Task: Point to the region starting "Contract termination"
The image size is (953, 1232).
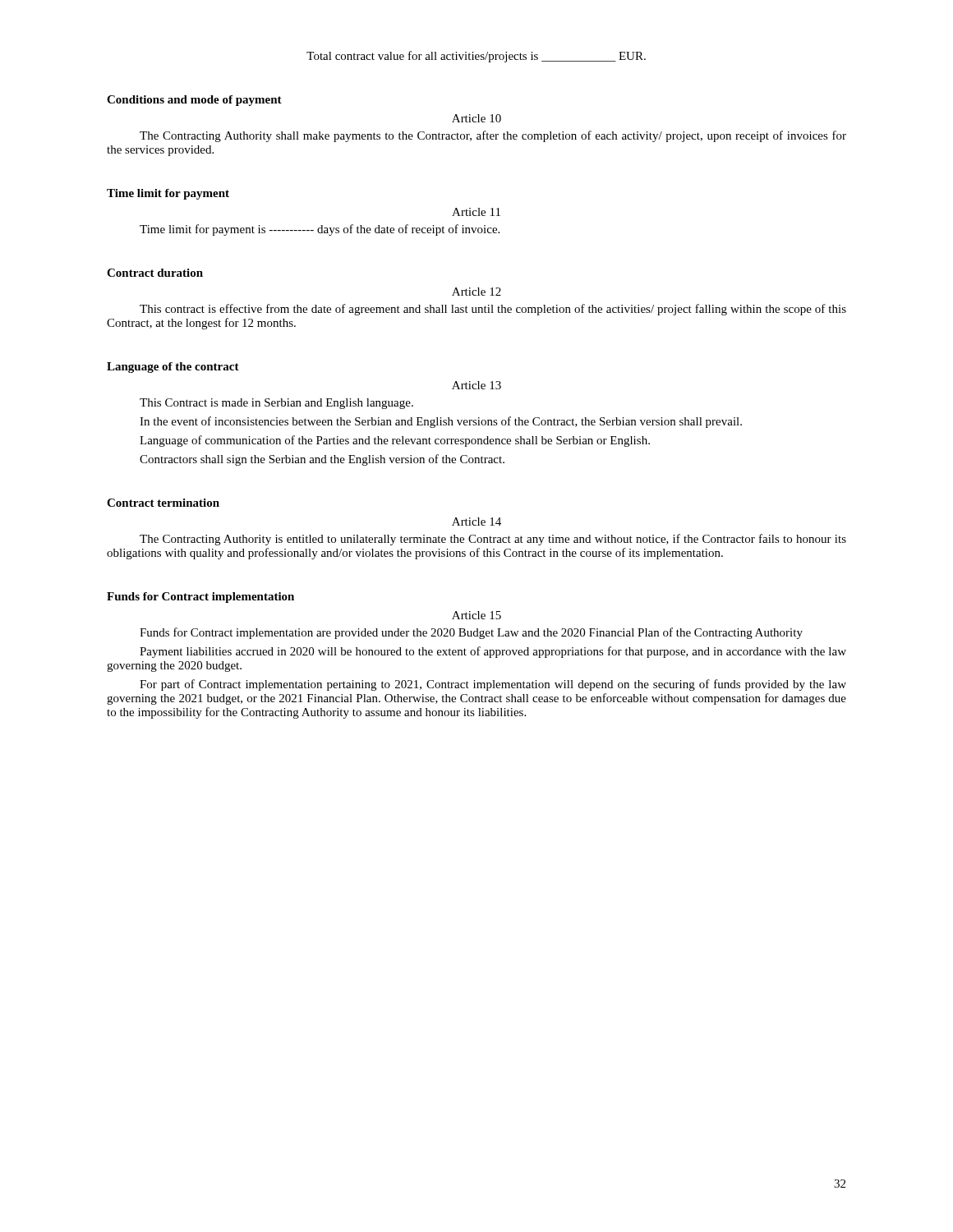Action: [163, 503]
